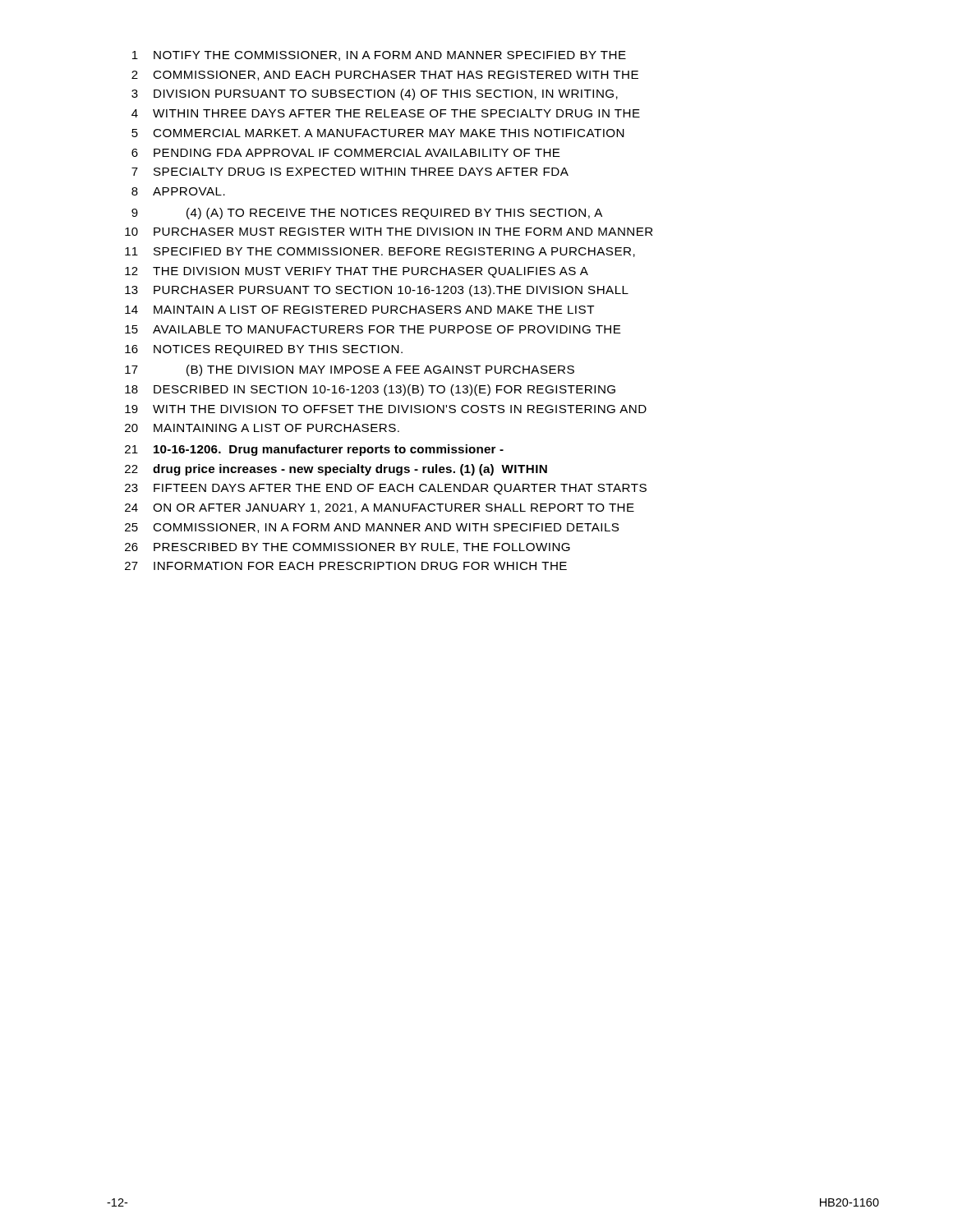The height and width of the screenshot is (1232, 953).
Task: Click on the list item that reads "6 PENDING FDA APPROVAL IF"
Action: 493,152
